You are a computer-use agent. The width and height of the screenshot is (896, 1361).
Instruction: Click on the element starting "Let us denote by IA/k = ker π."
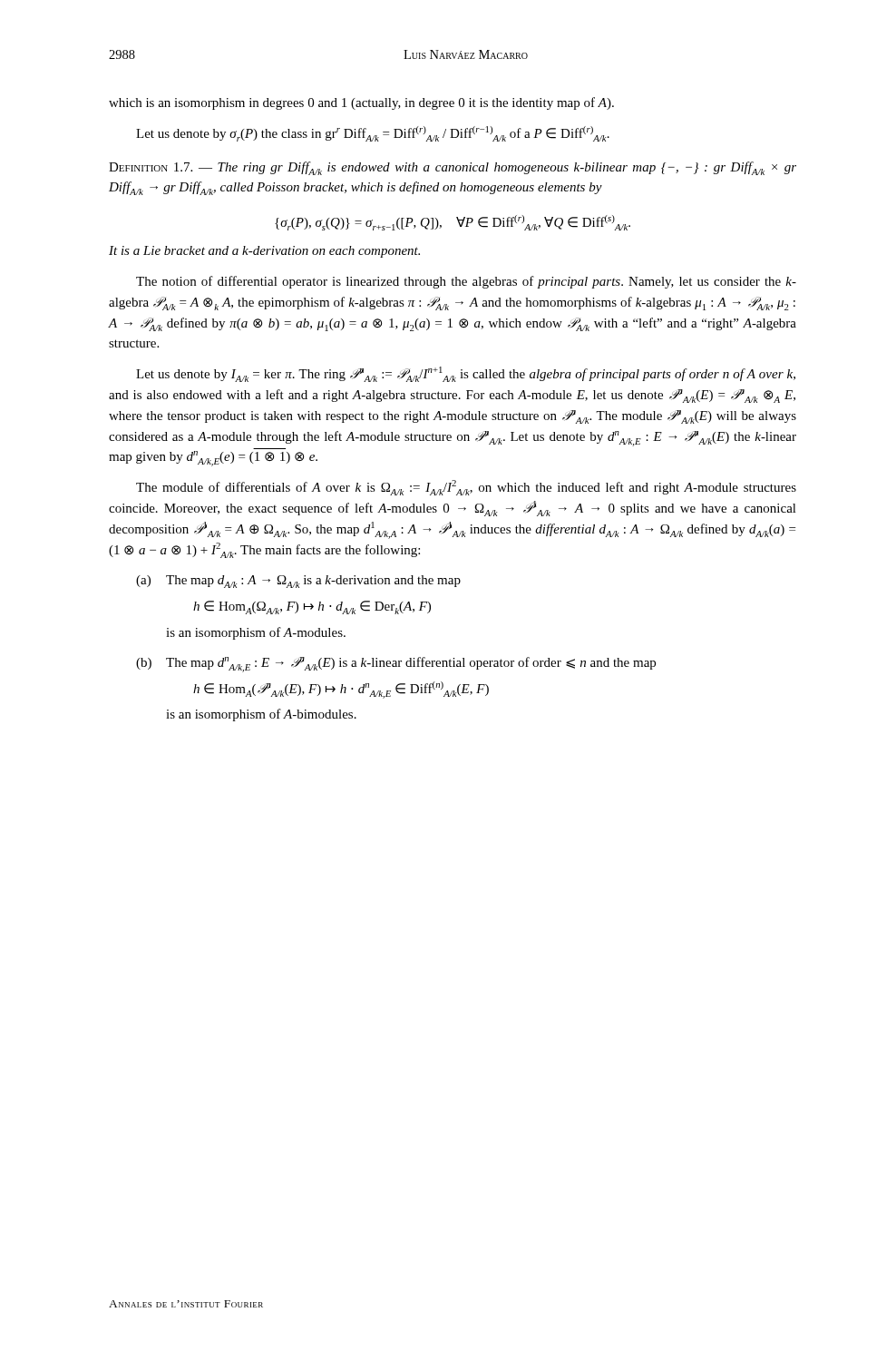coord(453,416)
